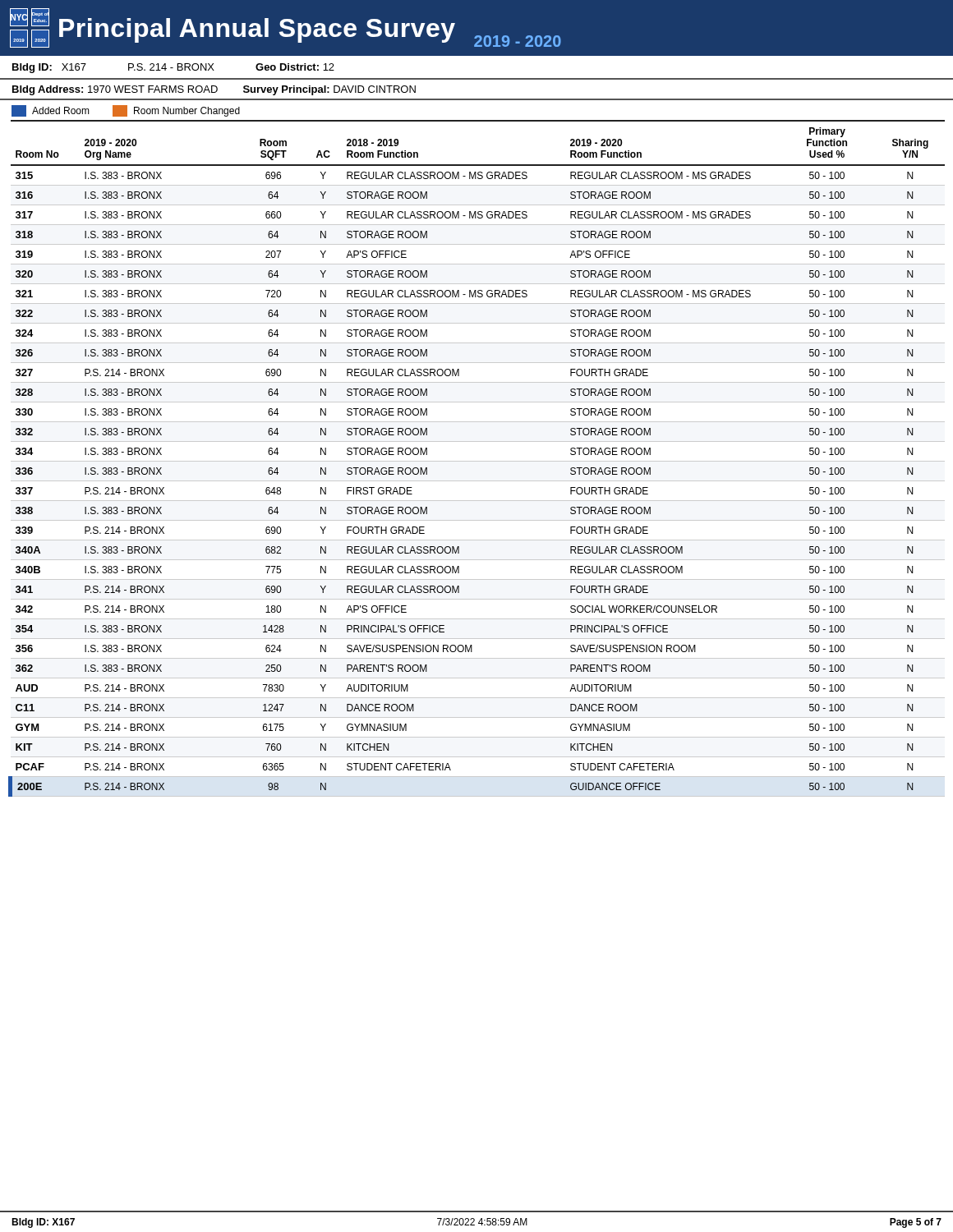Screen dimensions: 1232x953
Task: Click on the table containing "AP'S OFFICE"
Action: tap(476, 458)
